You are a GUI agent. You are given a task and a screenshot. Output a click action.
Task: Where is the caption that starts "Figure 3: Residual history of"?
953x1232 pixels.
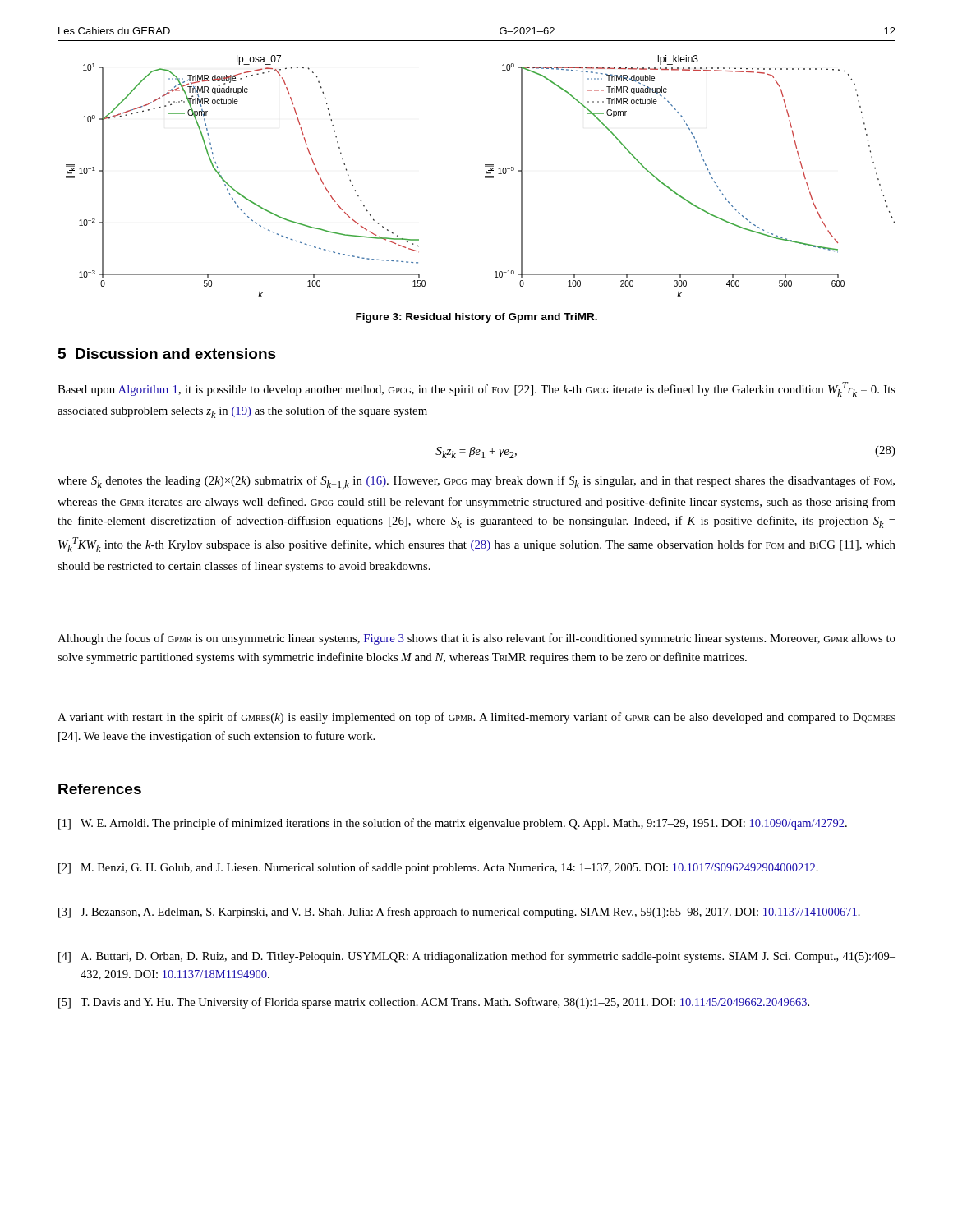click(x=476, y=317)
